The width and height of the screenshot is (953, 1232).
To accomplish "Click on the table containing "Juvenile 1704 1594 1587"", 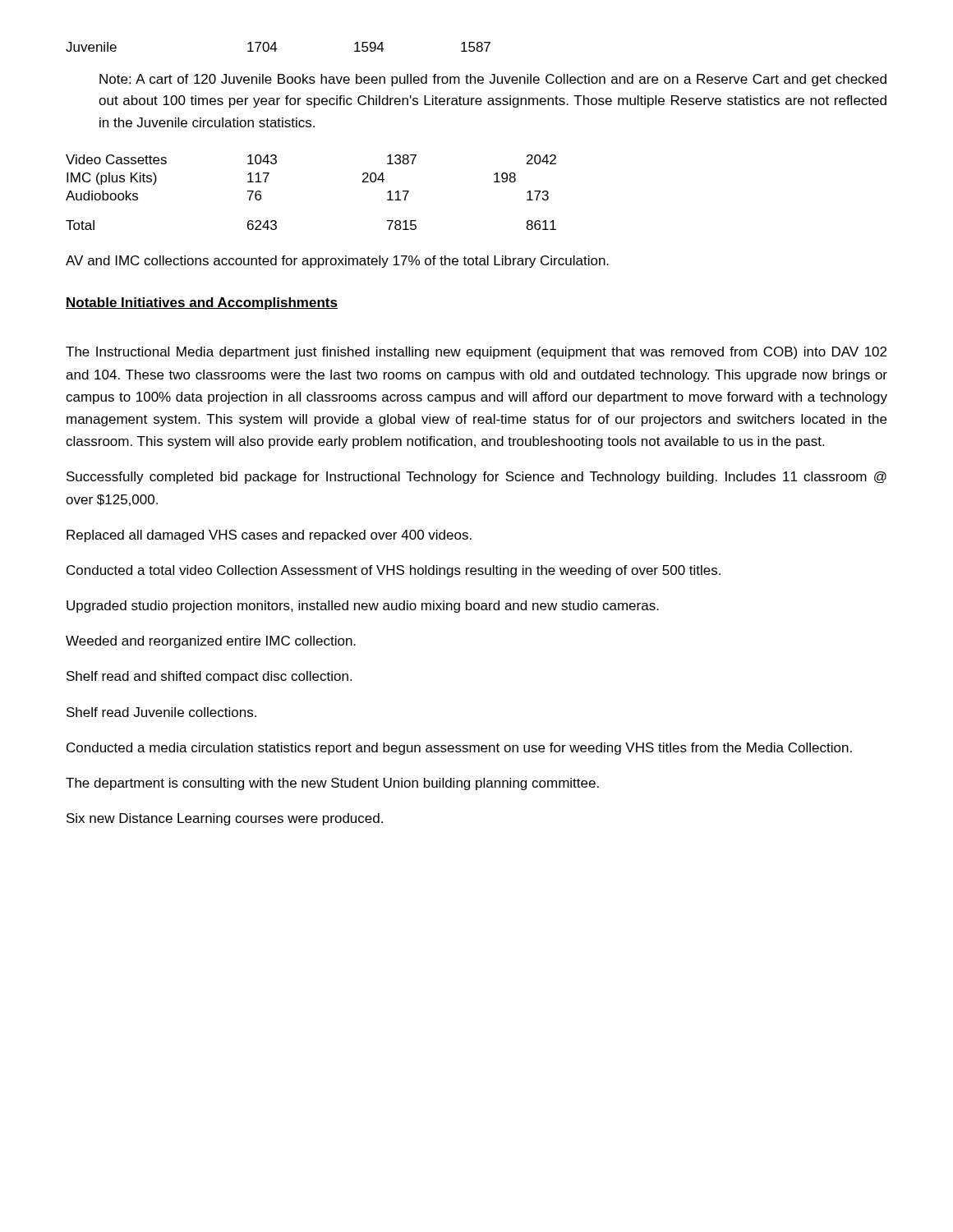I will [x=476, y=48].
